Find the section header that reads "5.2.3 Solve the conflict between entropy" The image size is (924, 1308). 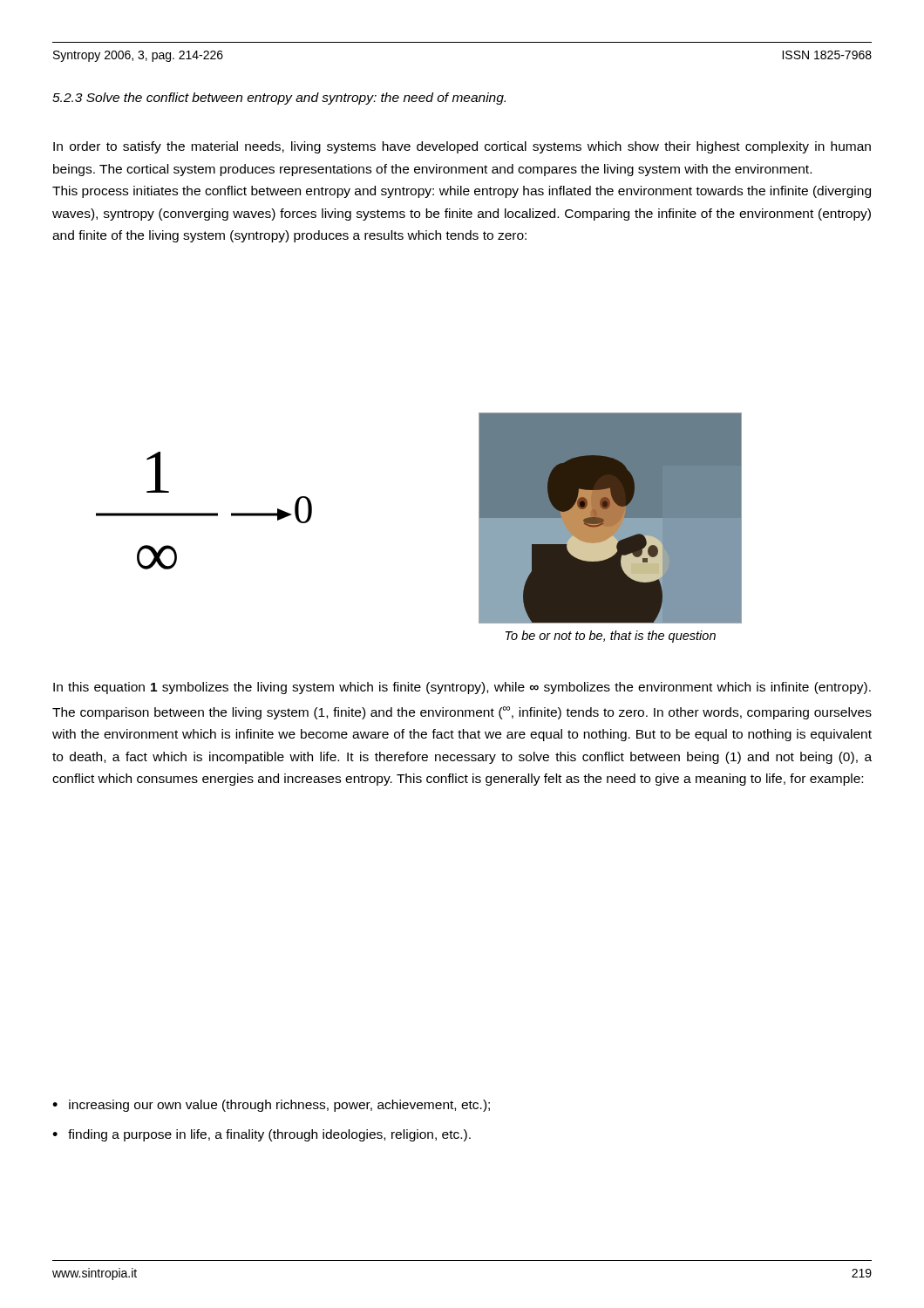click(x=280, y=97)
